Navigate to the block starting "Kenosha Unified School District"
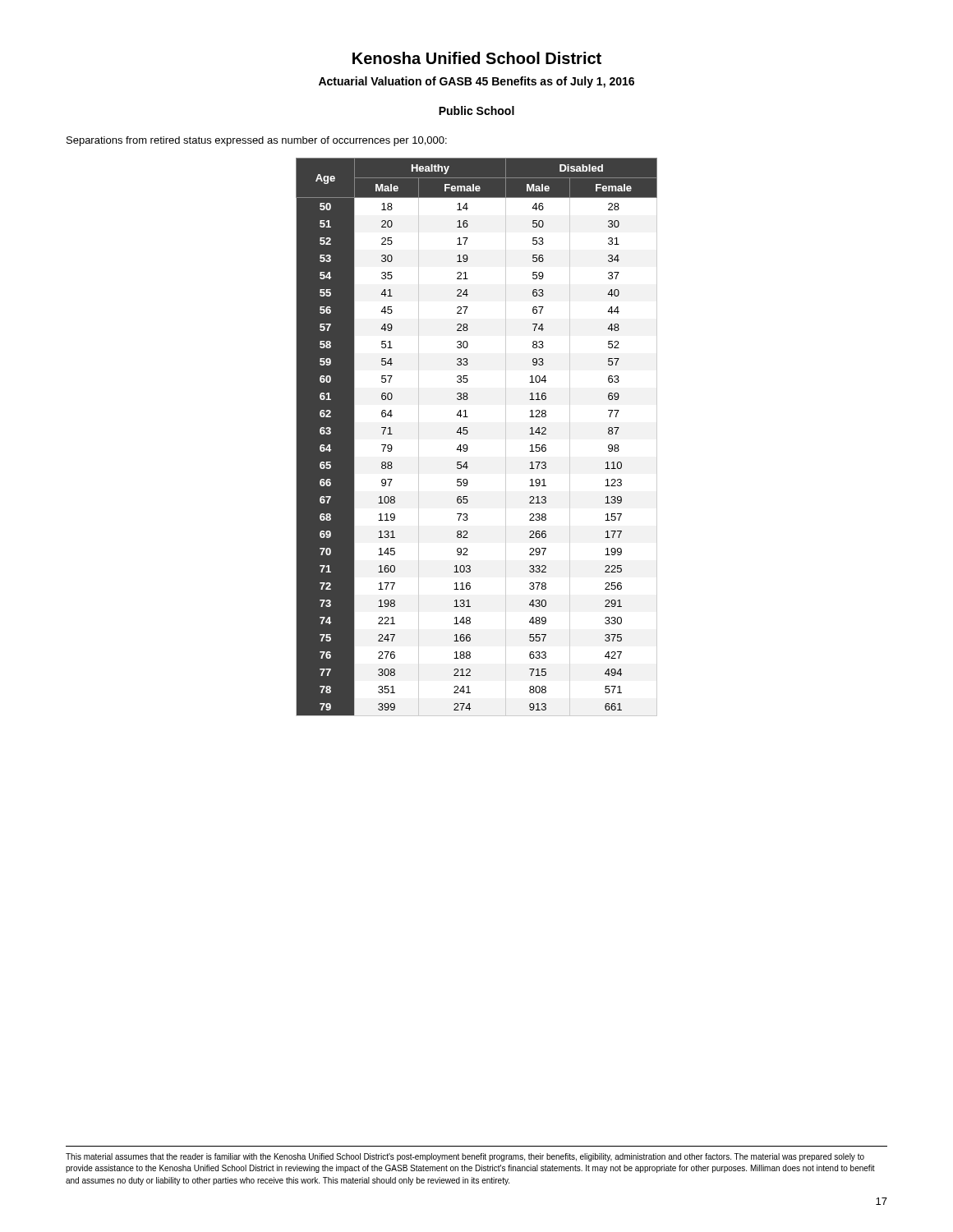 476,58
